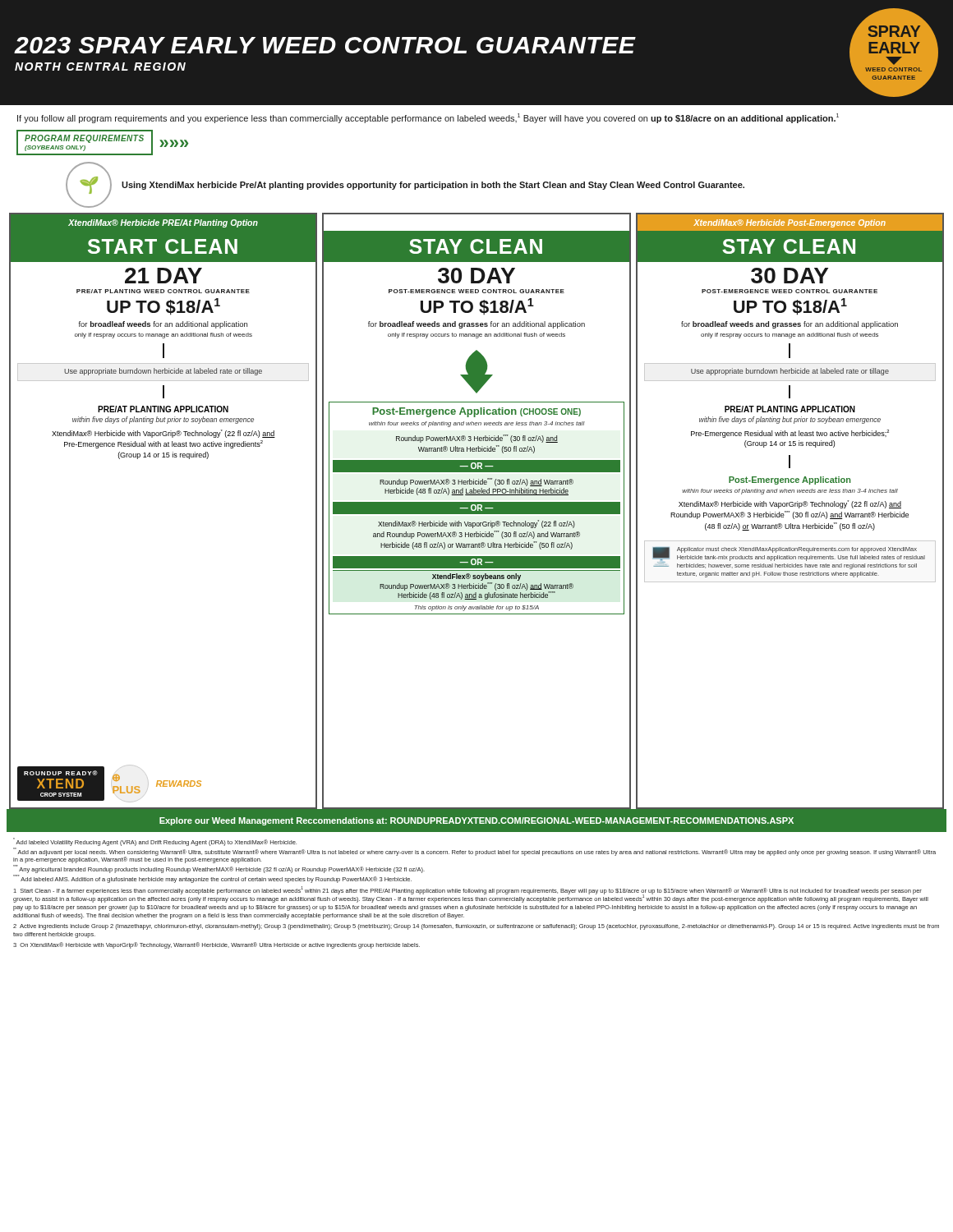Point to the block beginning "🌱 Using XtendiMax herbicide"
Image resolution: width=953 pixels, height=1232 pixels.
[x=405, y=185]
